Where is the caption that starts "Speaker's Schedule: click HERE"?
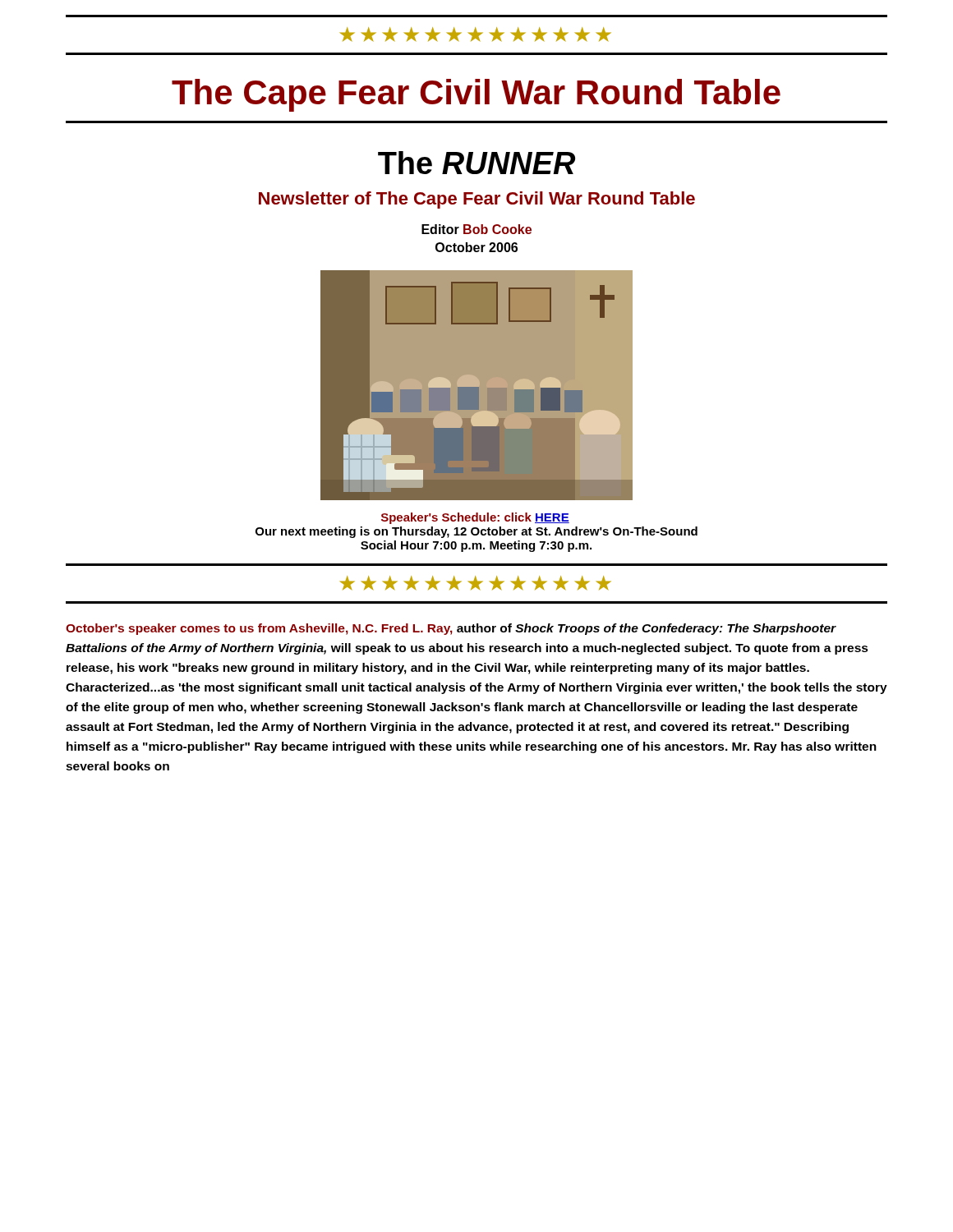The width and height of the screenshot is (953, 1232). [x=476, y=531]
